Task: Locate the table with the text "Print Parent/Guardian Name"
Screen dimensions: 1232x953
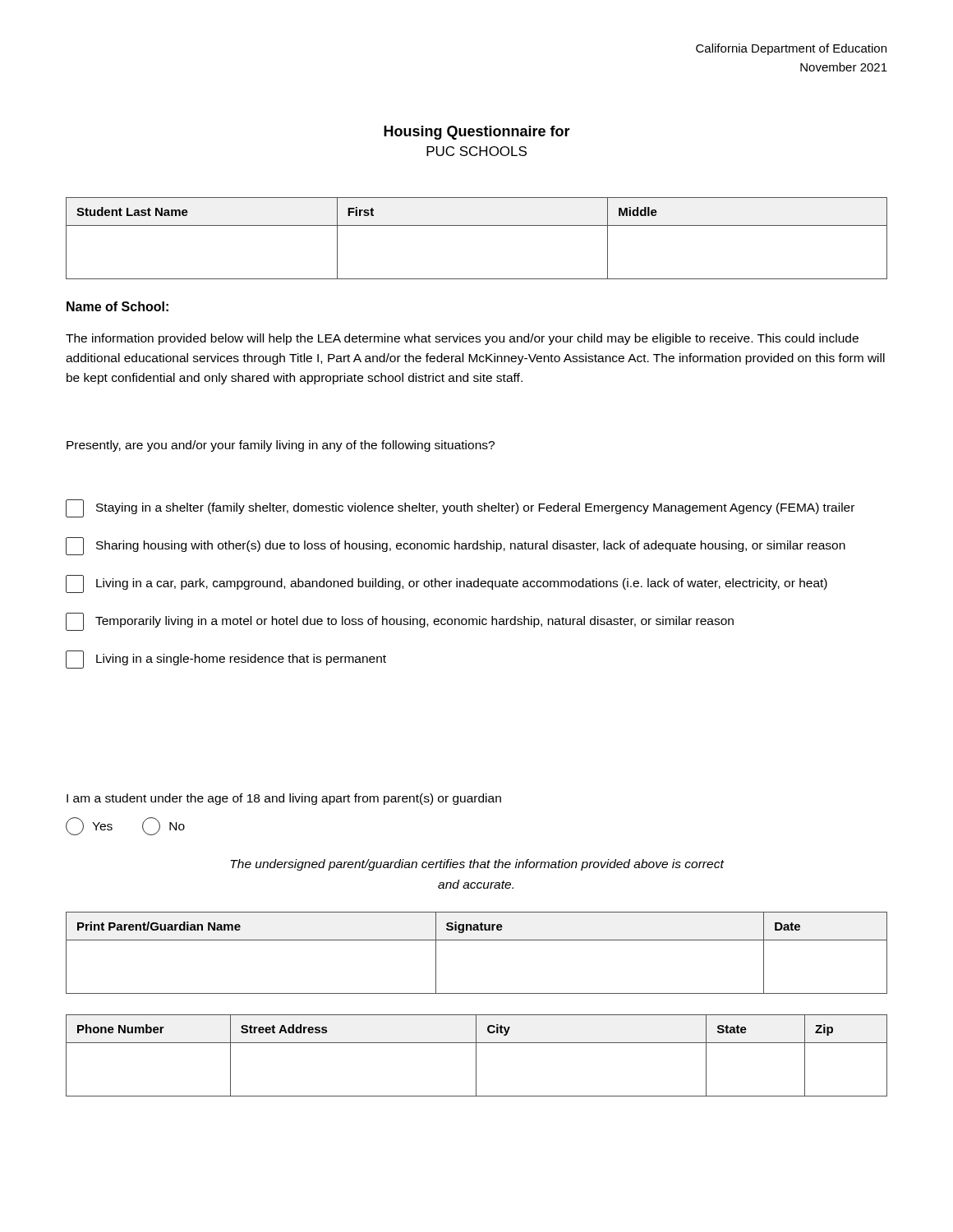Action: pos(476,953)
